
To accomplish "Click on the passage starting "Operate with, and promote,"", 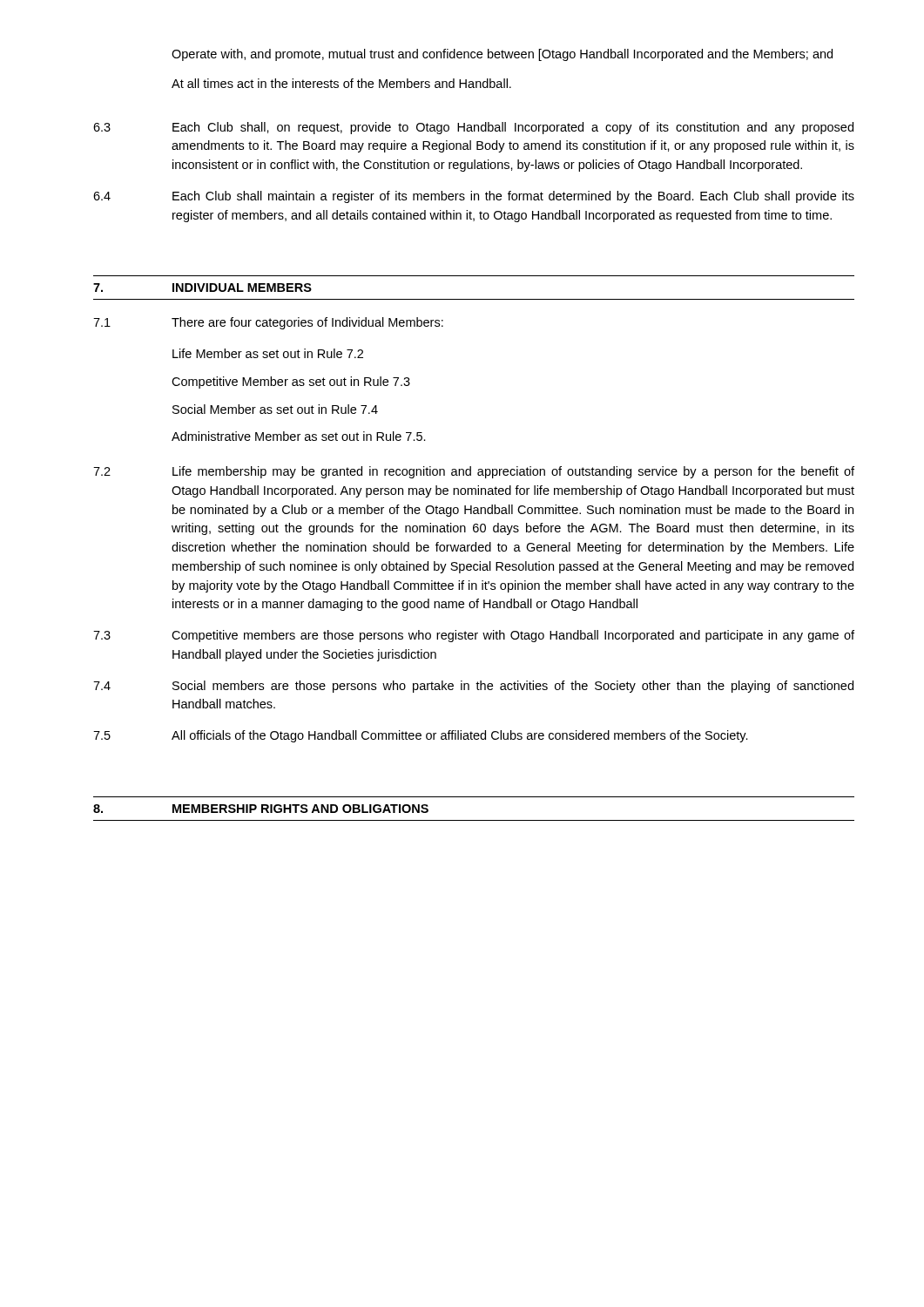I will [503, 54].
